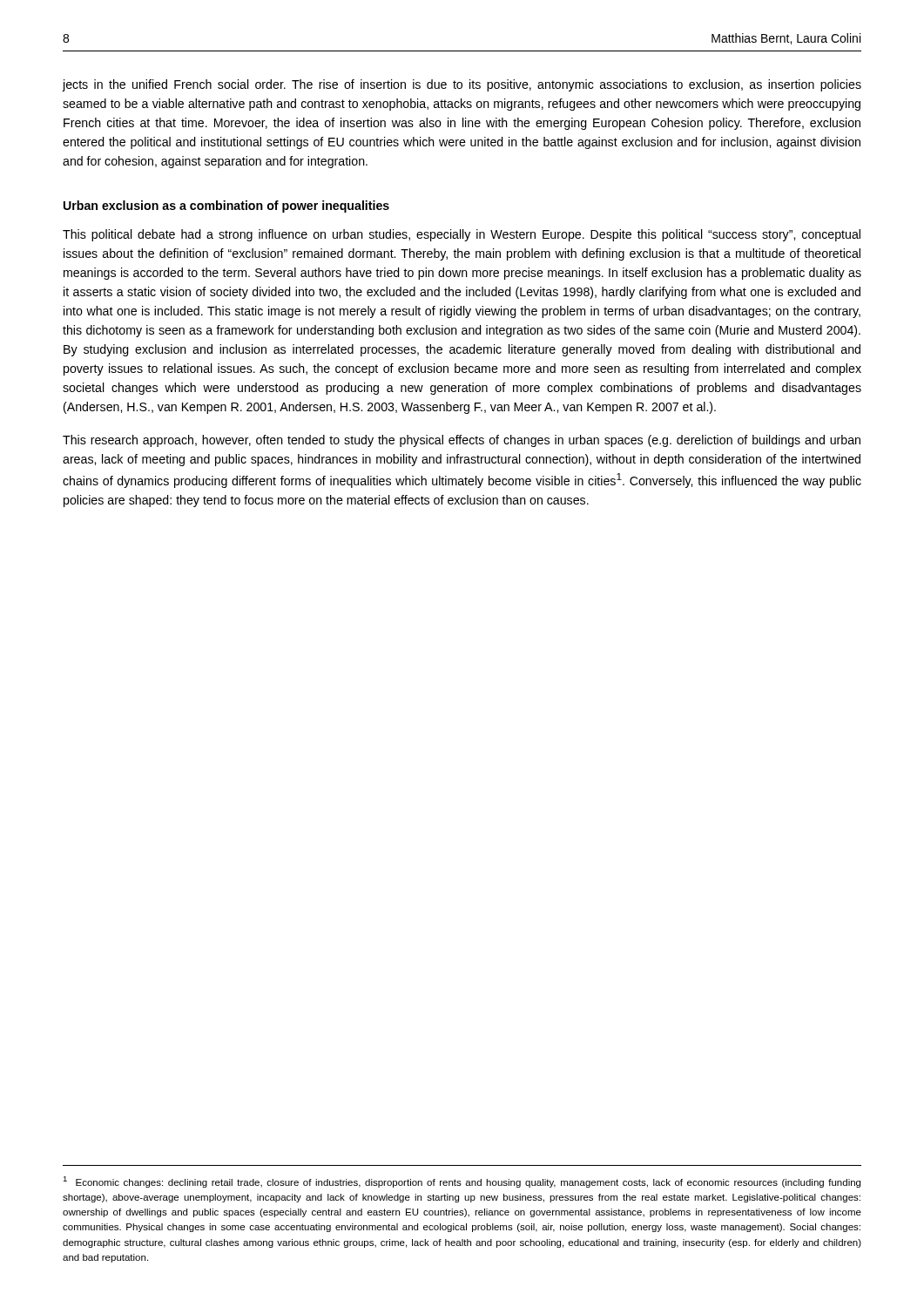Locate the region starting "This political debate"
This screenshot has height=1307, width=924.
coord(462,321)
